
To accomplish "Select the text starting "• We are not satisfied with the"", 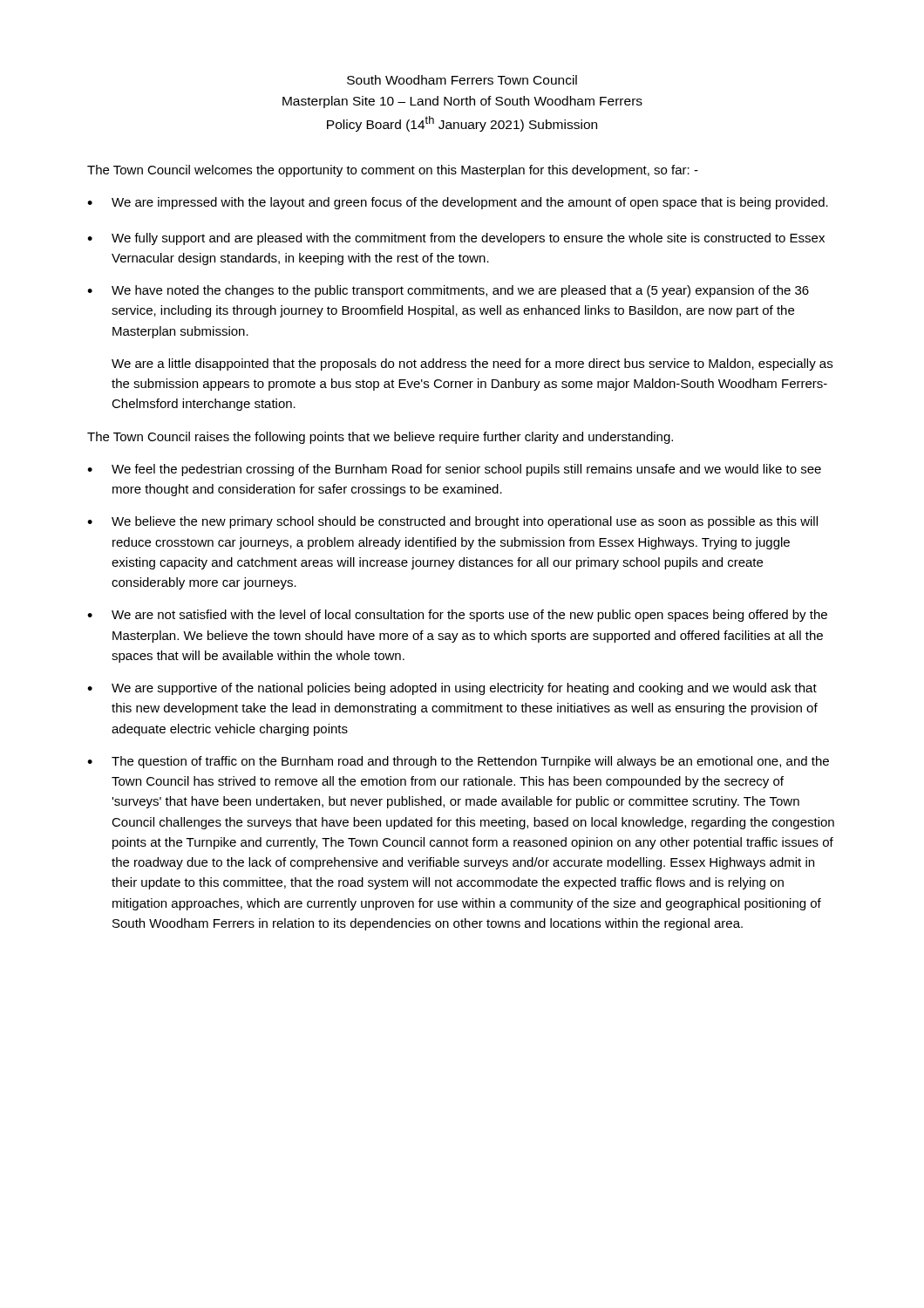I will pyautogui.click(x=462, y=635).
